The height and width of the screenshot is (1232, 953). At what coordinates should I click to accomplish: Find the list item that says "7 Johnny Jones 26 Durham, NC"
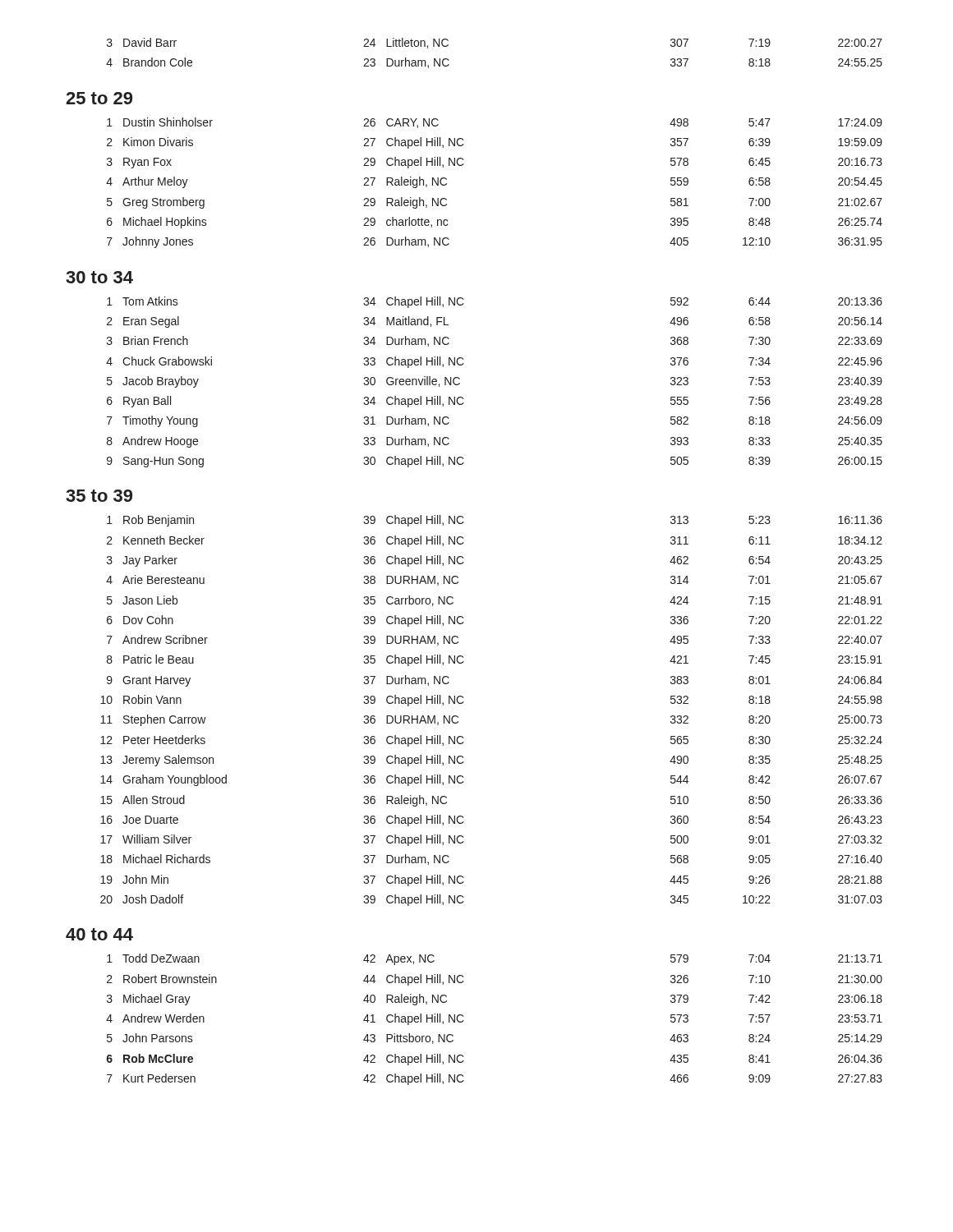153,242
